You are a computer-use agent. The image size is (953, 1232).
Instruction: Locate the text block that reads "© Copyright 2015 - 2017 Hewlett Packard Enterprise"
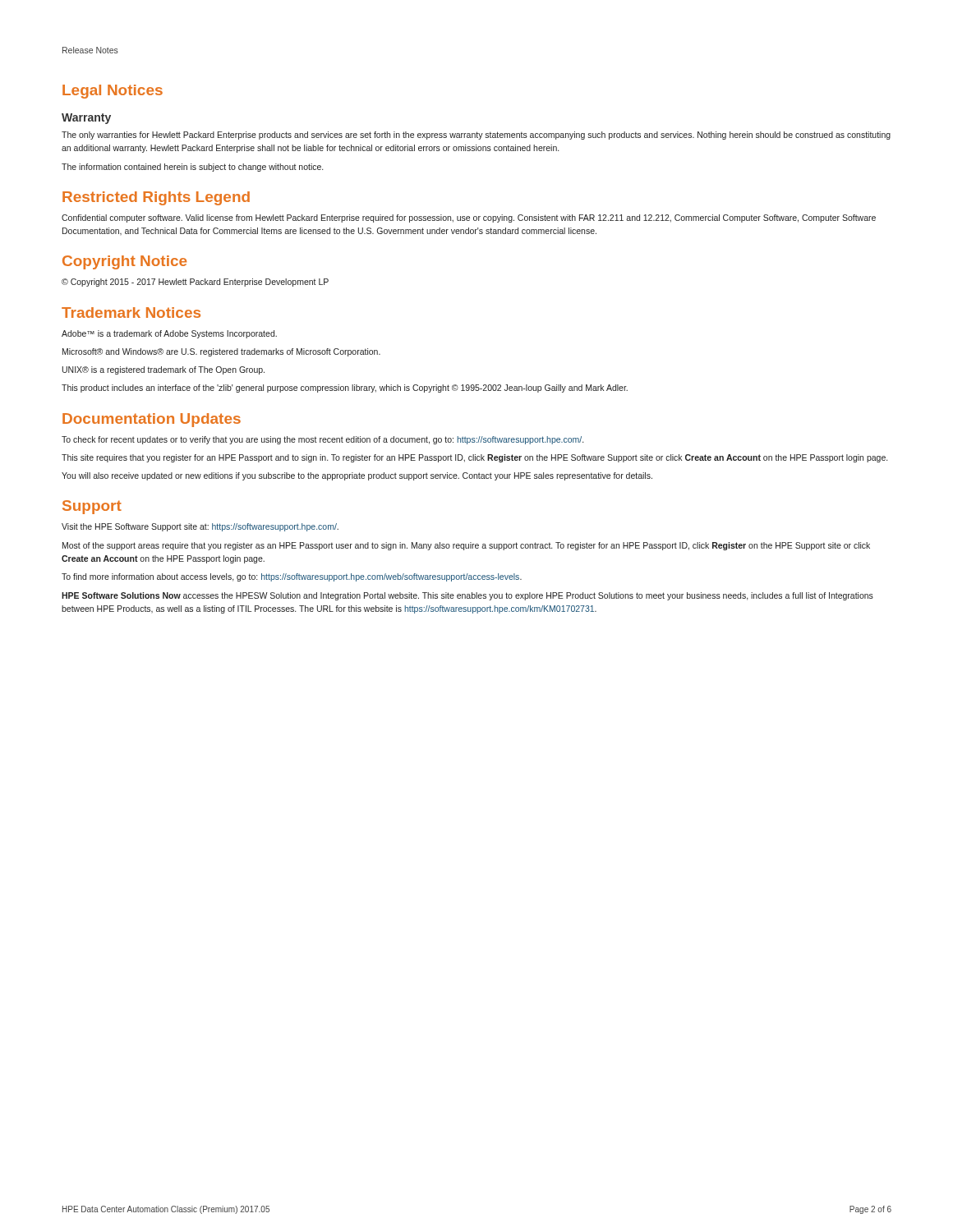click(x=195, y=283)
